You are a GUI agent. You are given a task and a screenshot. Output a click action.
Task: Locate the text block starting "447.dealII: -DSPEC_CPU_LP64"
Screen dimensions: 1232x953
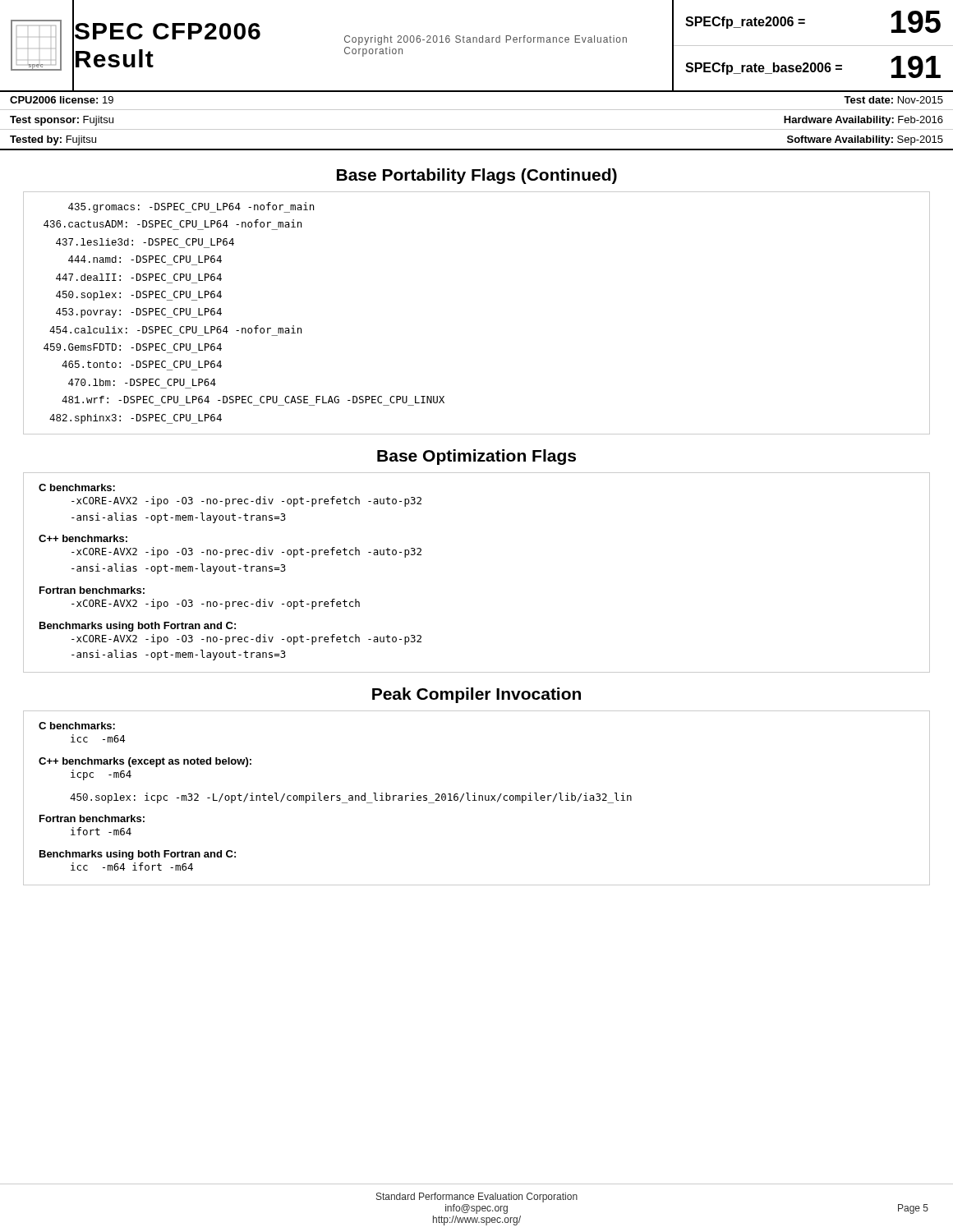point(130,277)
